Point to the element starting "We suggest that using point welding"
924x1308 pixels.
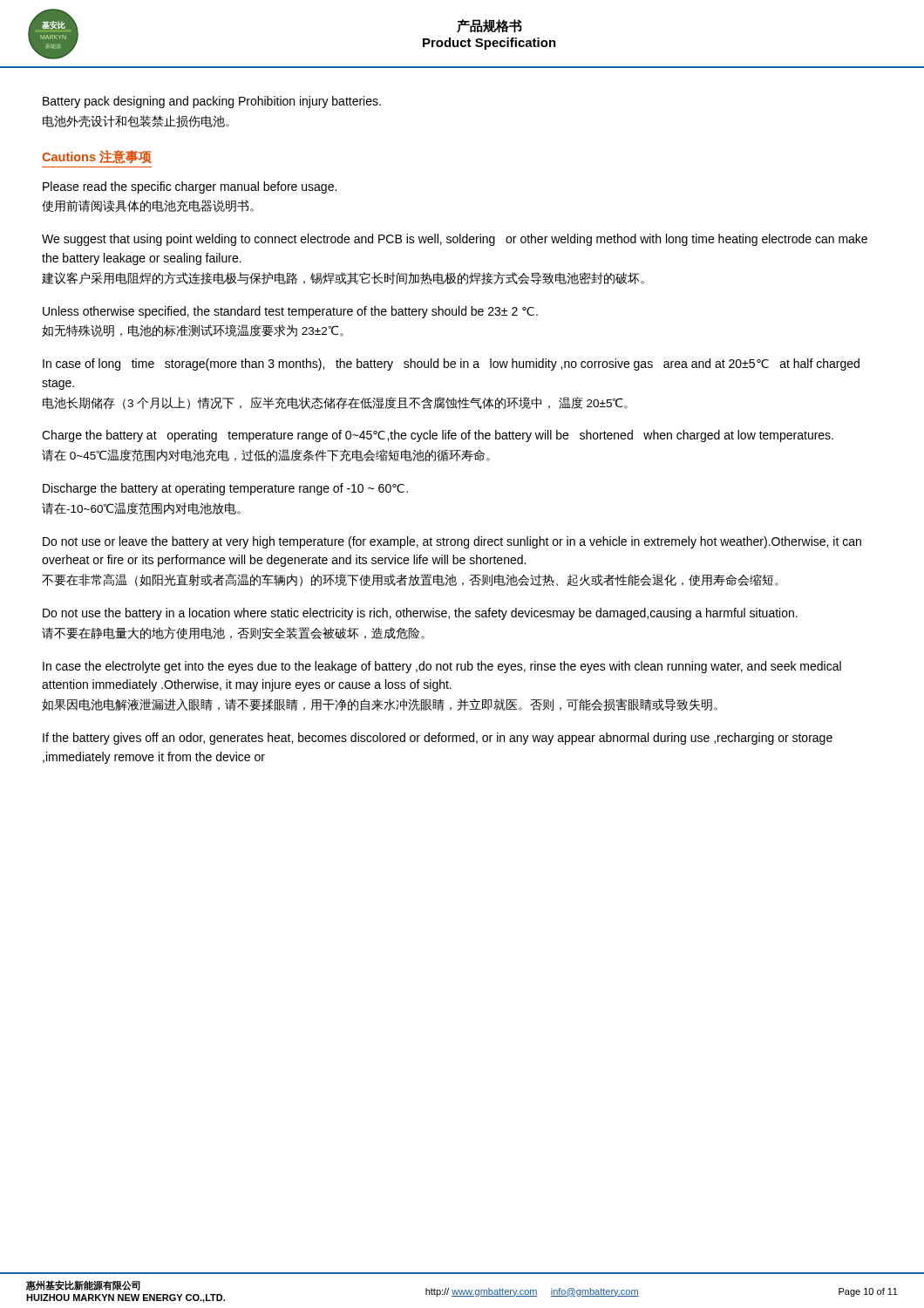tap(455, 240)
